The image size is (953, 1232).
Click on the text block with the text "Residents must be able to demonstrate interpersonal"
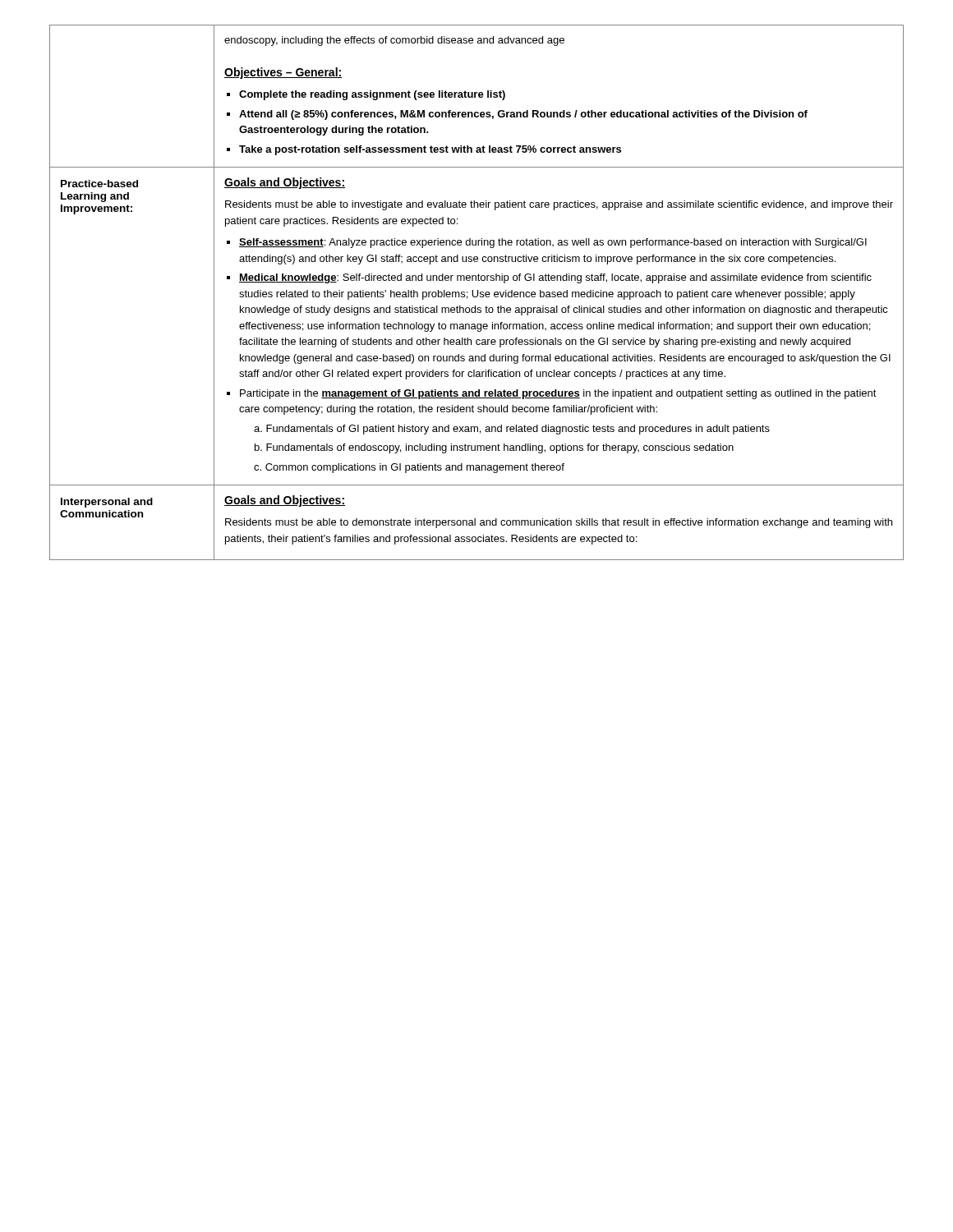tap(559, 530)
